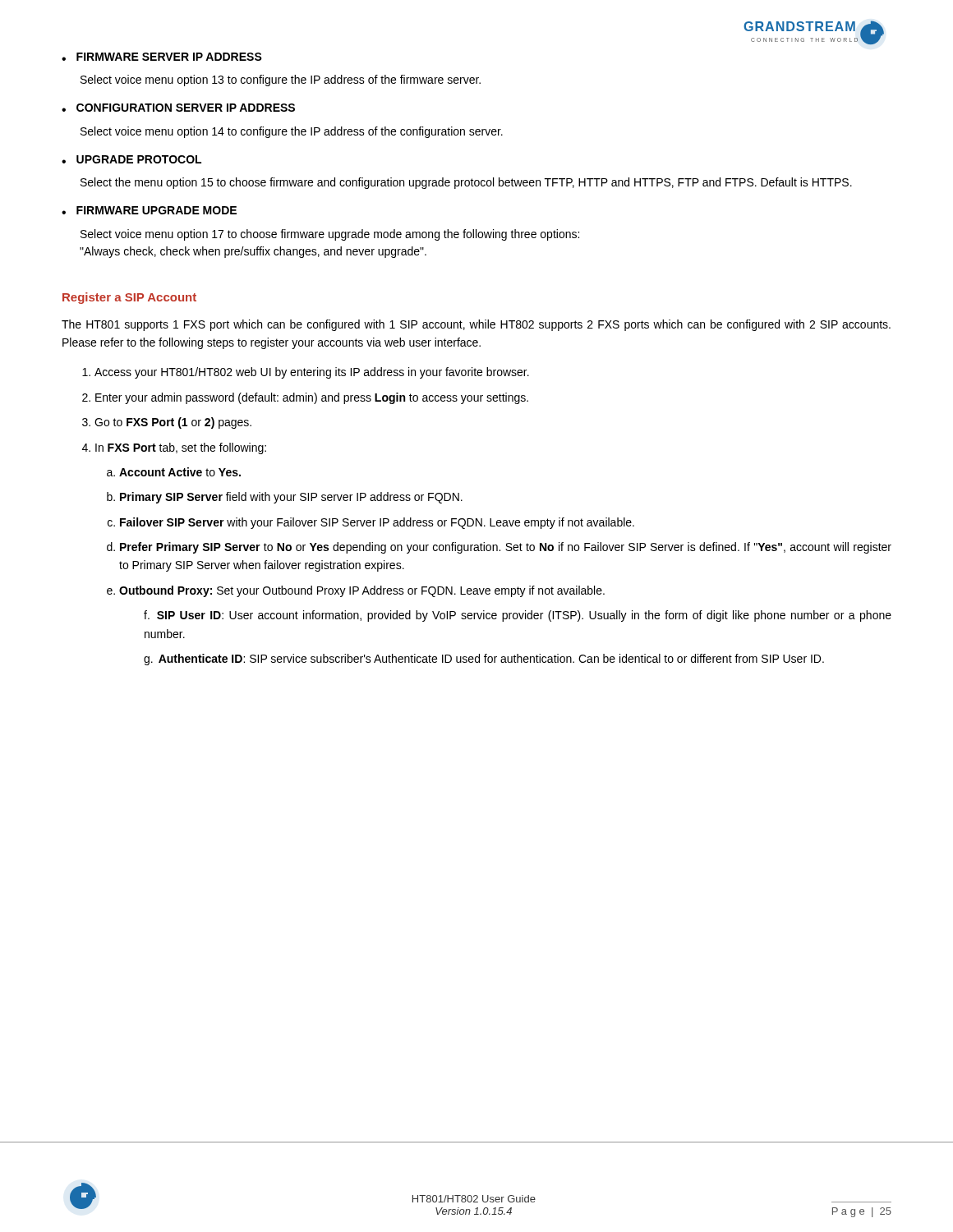Viewport: 953px width, 1232px height.
Task: Where does it say "• UPGRADE PROTOCOL"?
Action: tap(132, 161)
